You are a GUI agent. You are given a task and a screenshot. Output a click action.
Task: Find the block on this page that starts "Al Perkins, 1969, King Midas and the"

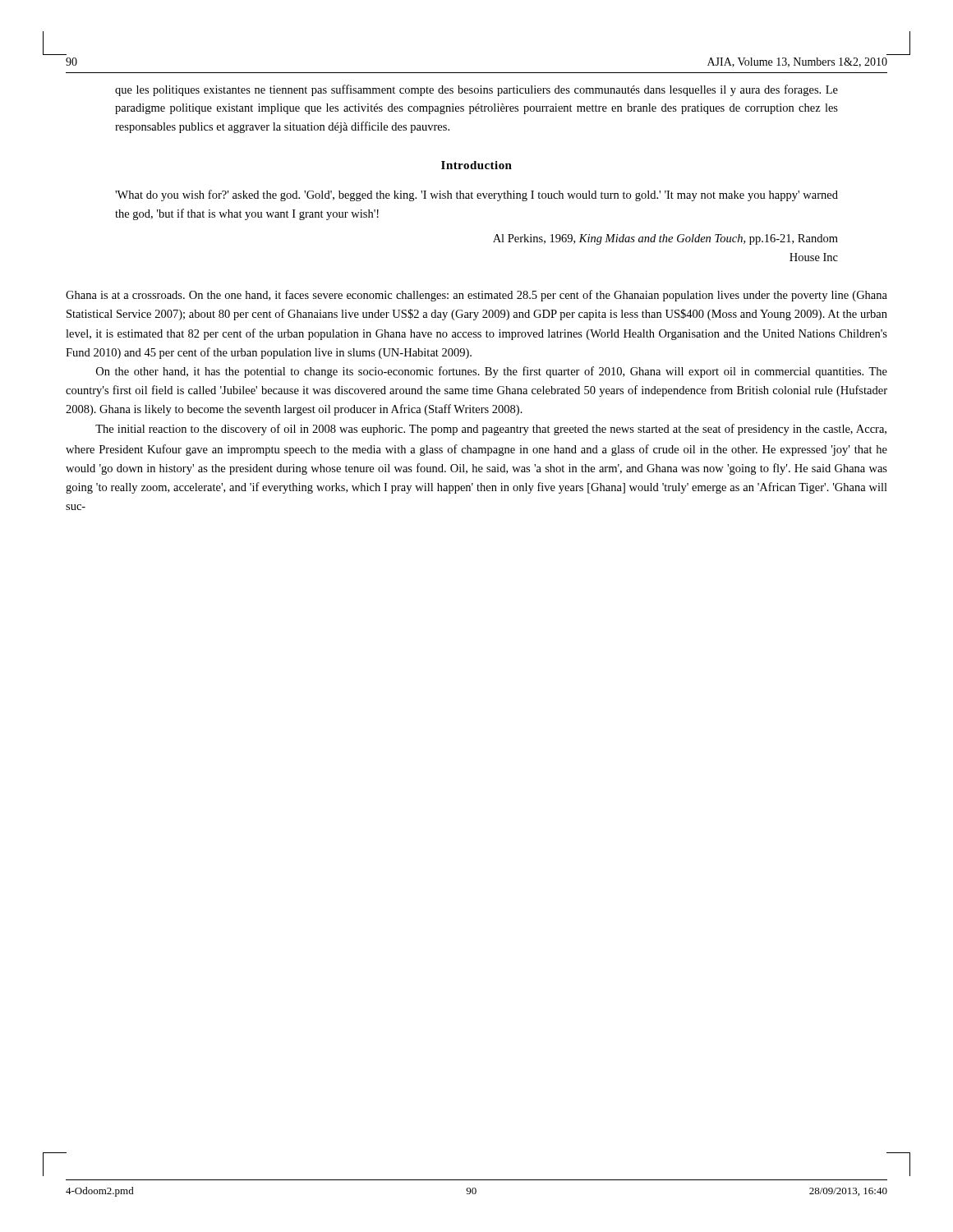pos(665,248)
